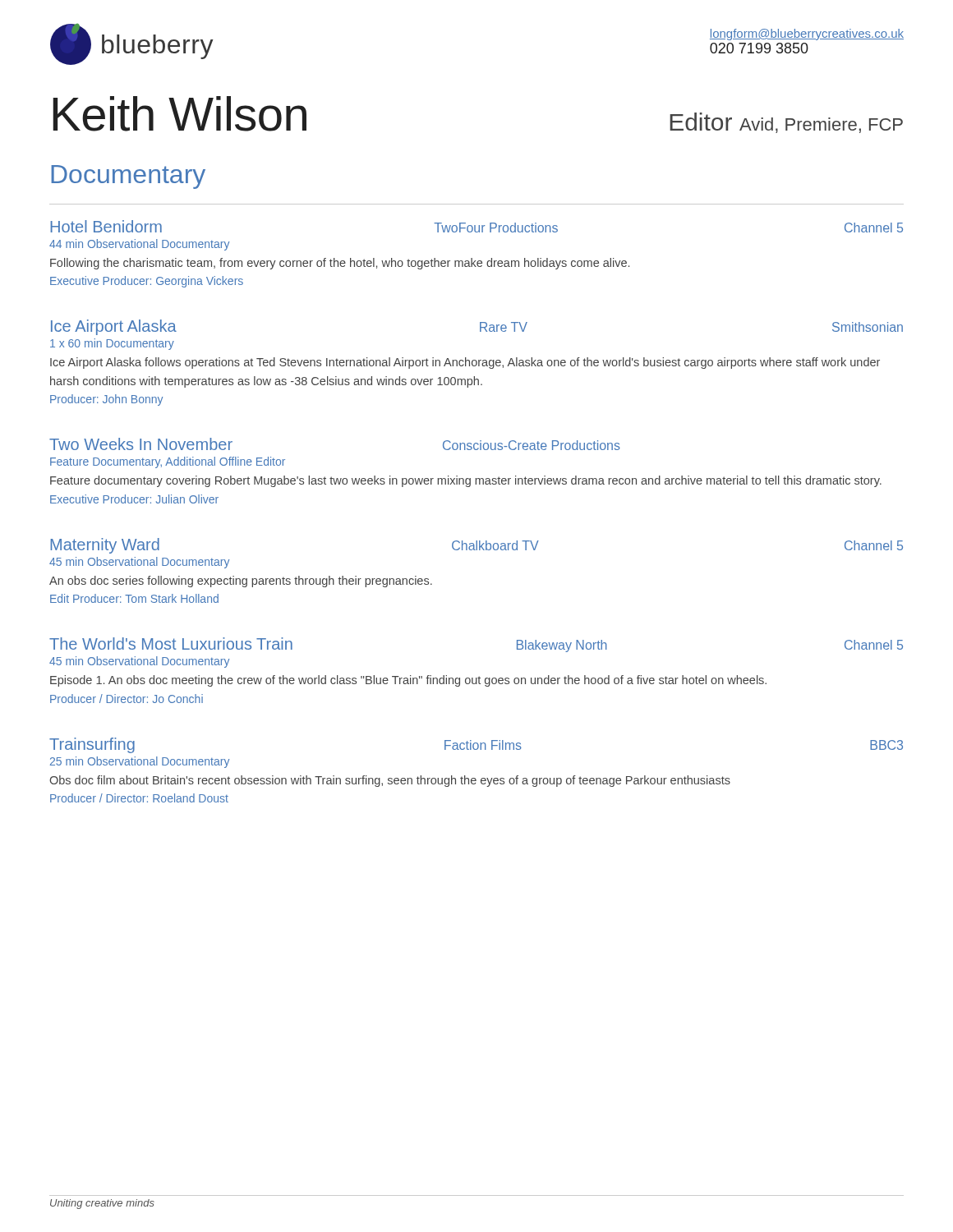Locate the block of text that opens with "Ice Airport Alaska Rare"
This screenshot has width=953, height=1232.
[476, 362]
